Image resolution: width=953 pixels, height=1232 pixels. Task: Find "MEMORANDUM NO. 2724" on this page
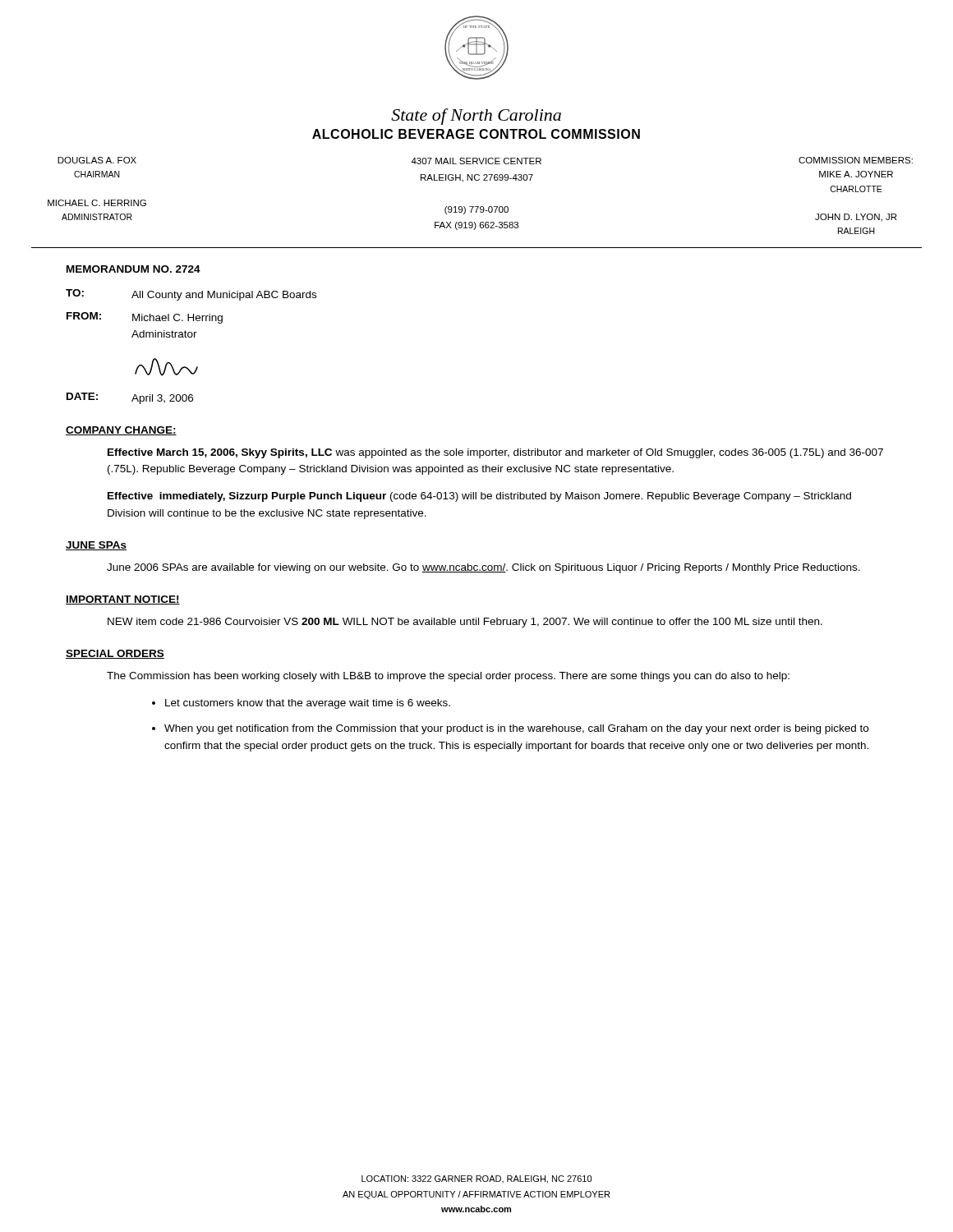[133, 269]
